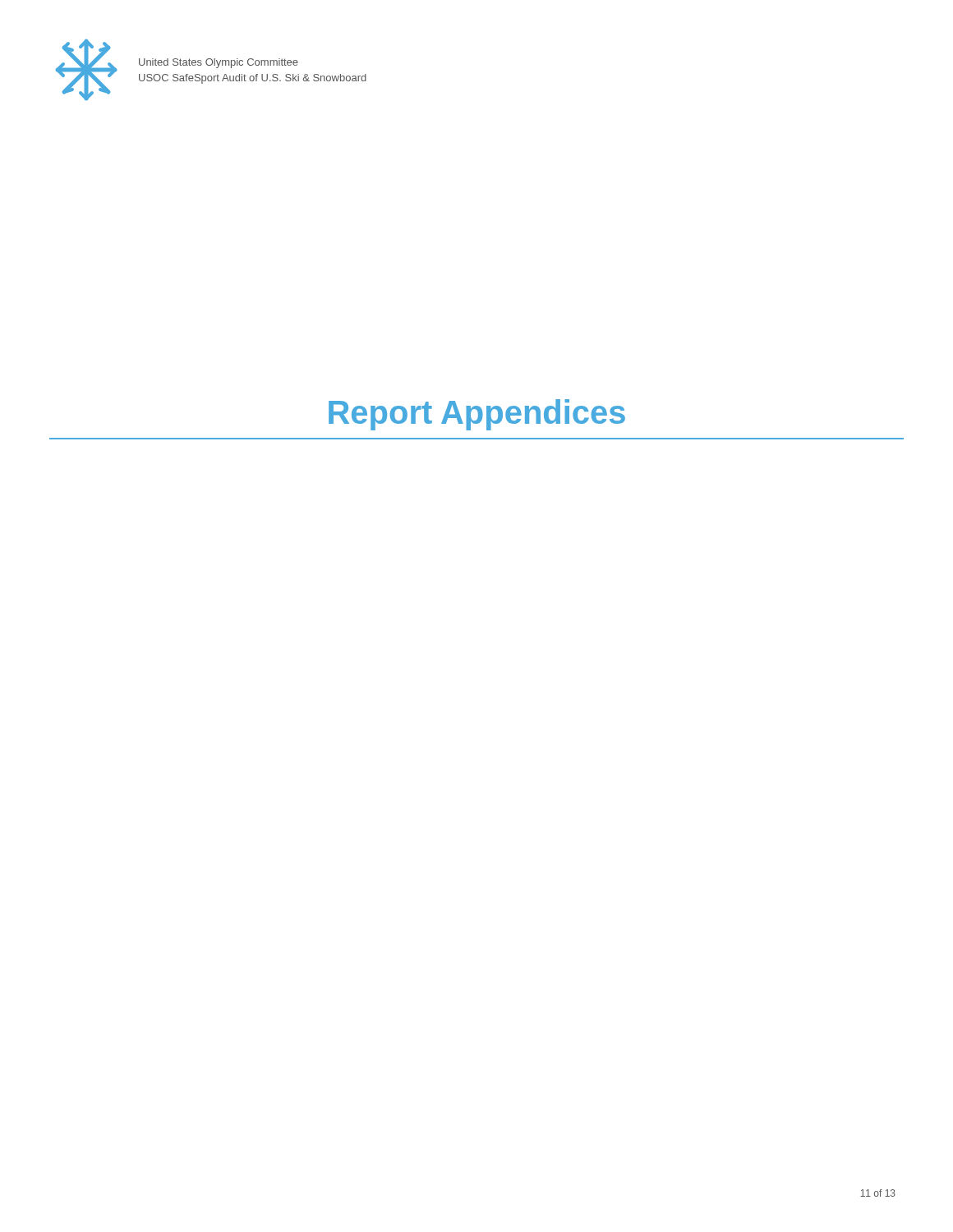The height and width of the screenshot is (1232, 953).
Task: Find the title with the text "Report Appendices"
Action: (476, 417)
